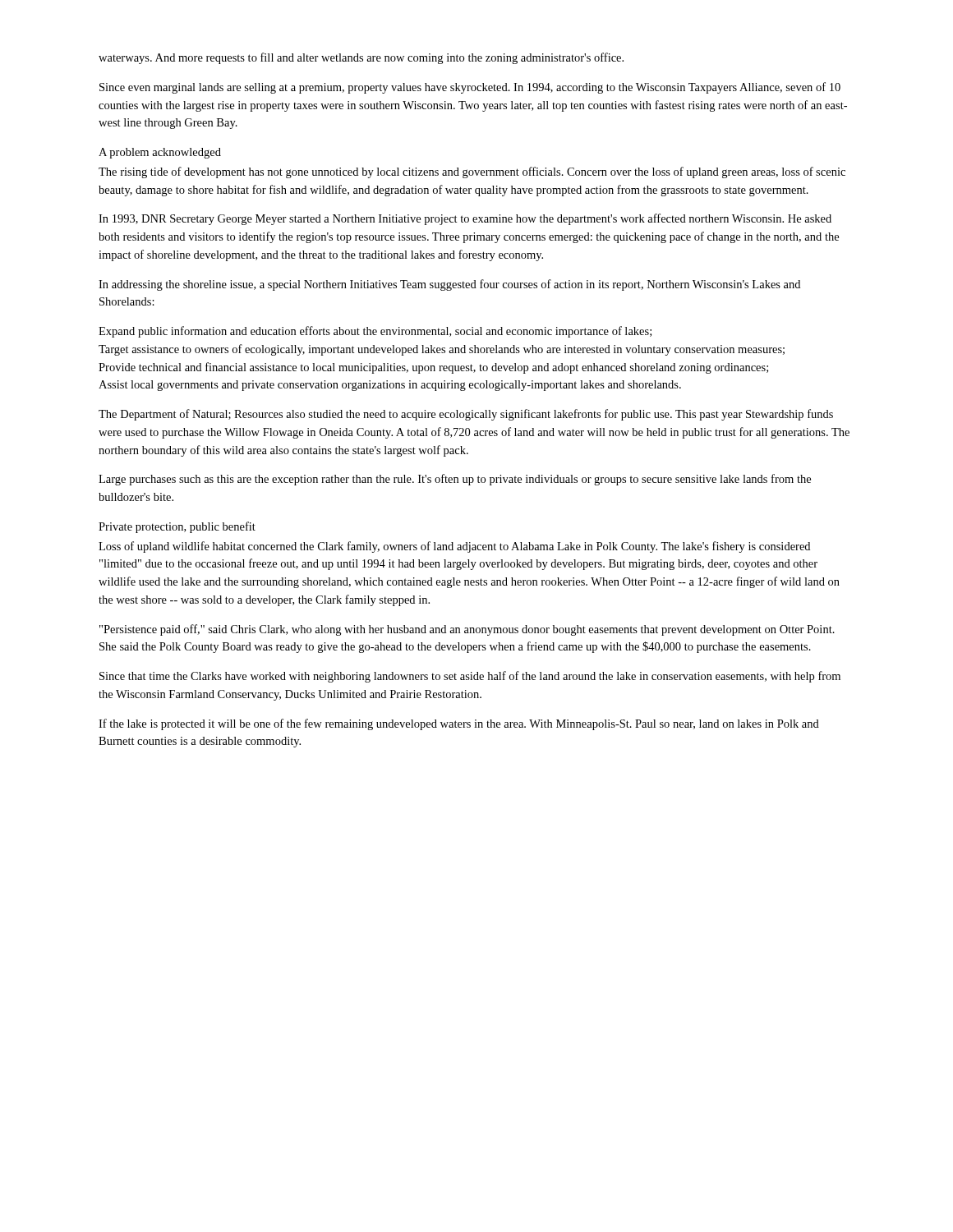Viewport: 953px width, 1232px height.
Task: Locate the element starting "In 1993, DNR Secretary"
Action: (469, 237)
